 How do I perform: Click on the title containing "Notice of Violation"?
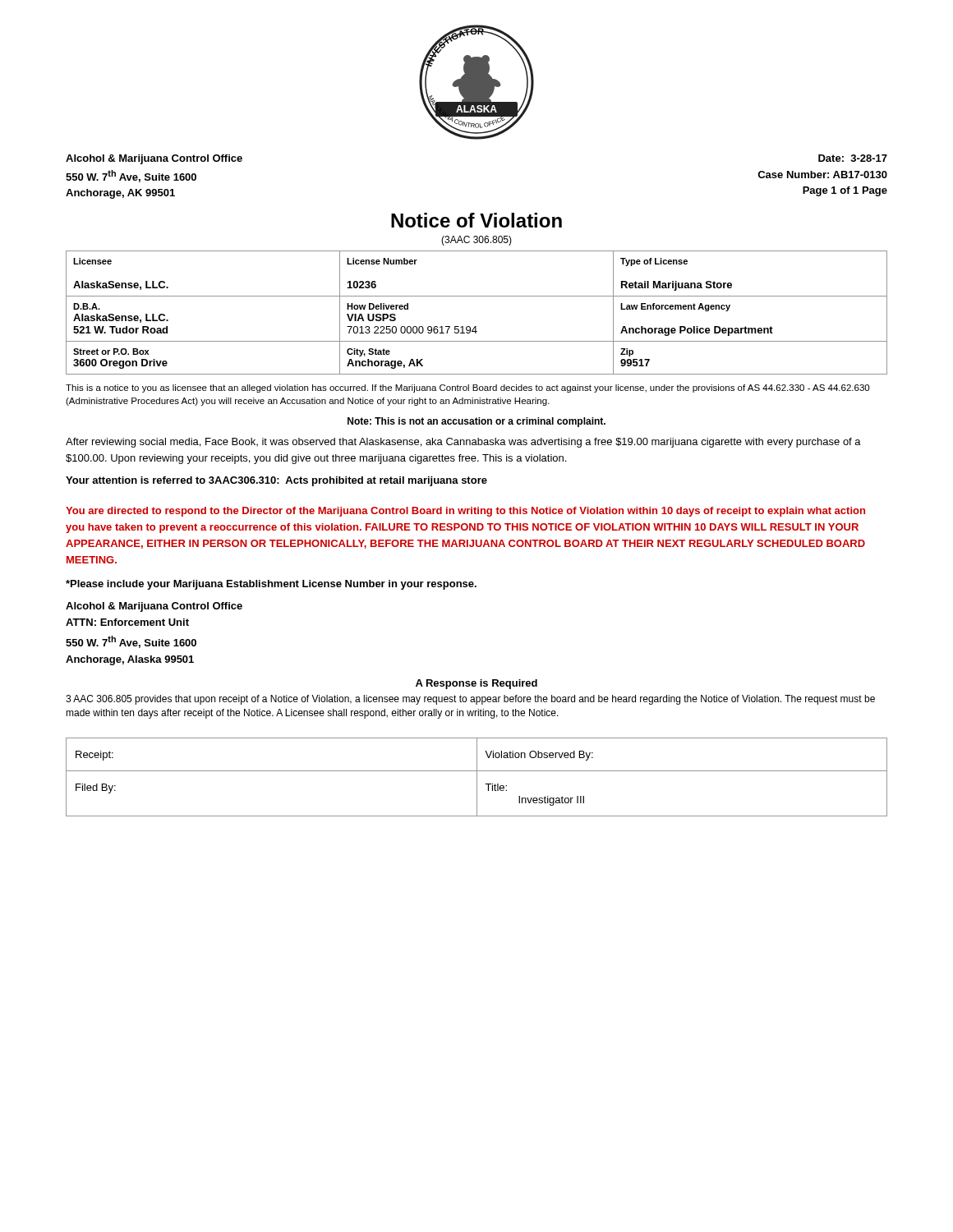tap(476, 220)
